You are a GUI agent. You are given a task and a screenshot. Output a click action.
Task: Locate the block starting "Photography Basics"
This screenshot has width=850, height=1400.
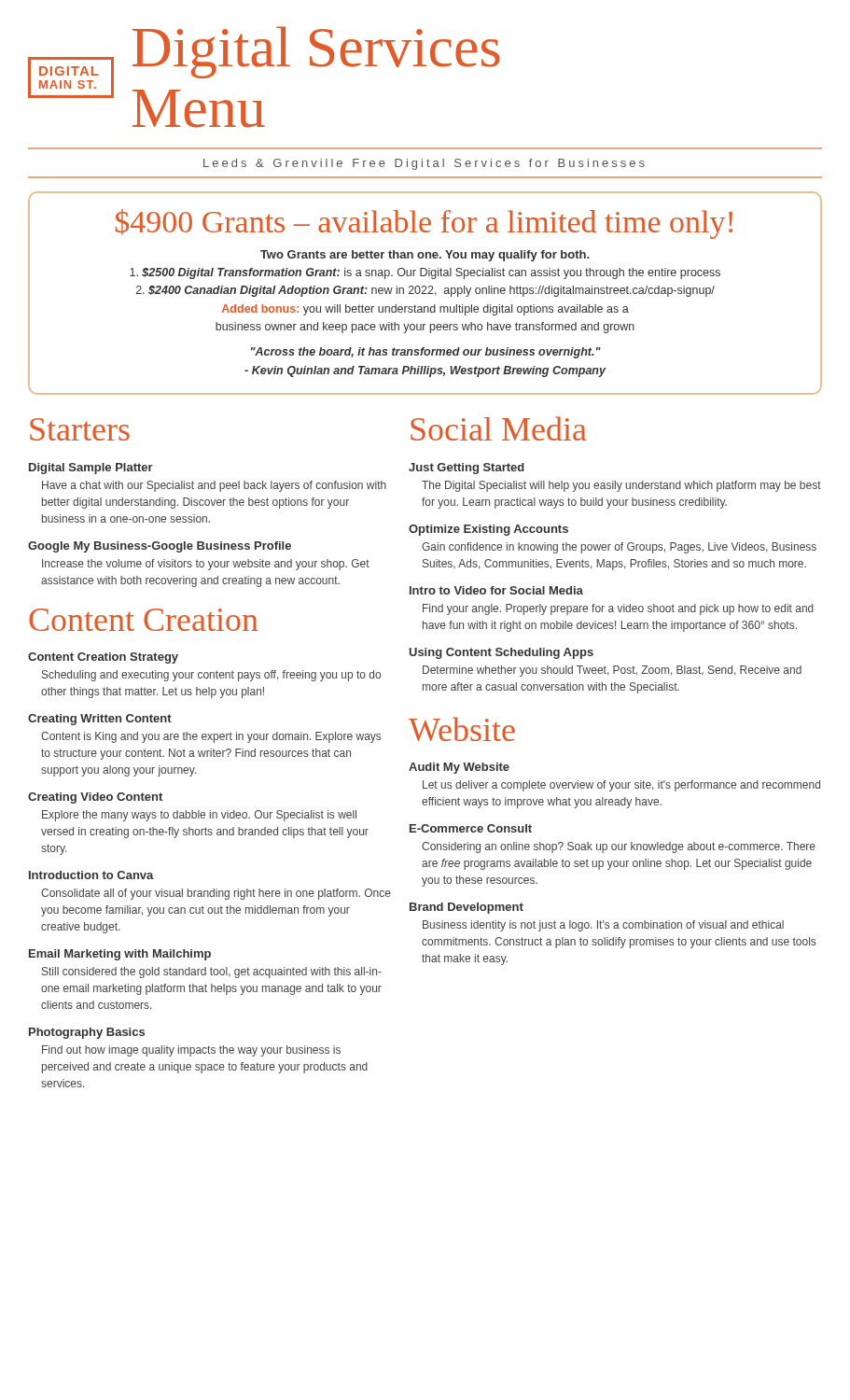87,1032
